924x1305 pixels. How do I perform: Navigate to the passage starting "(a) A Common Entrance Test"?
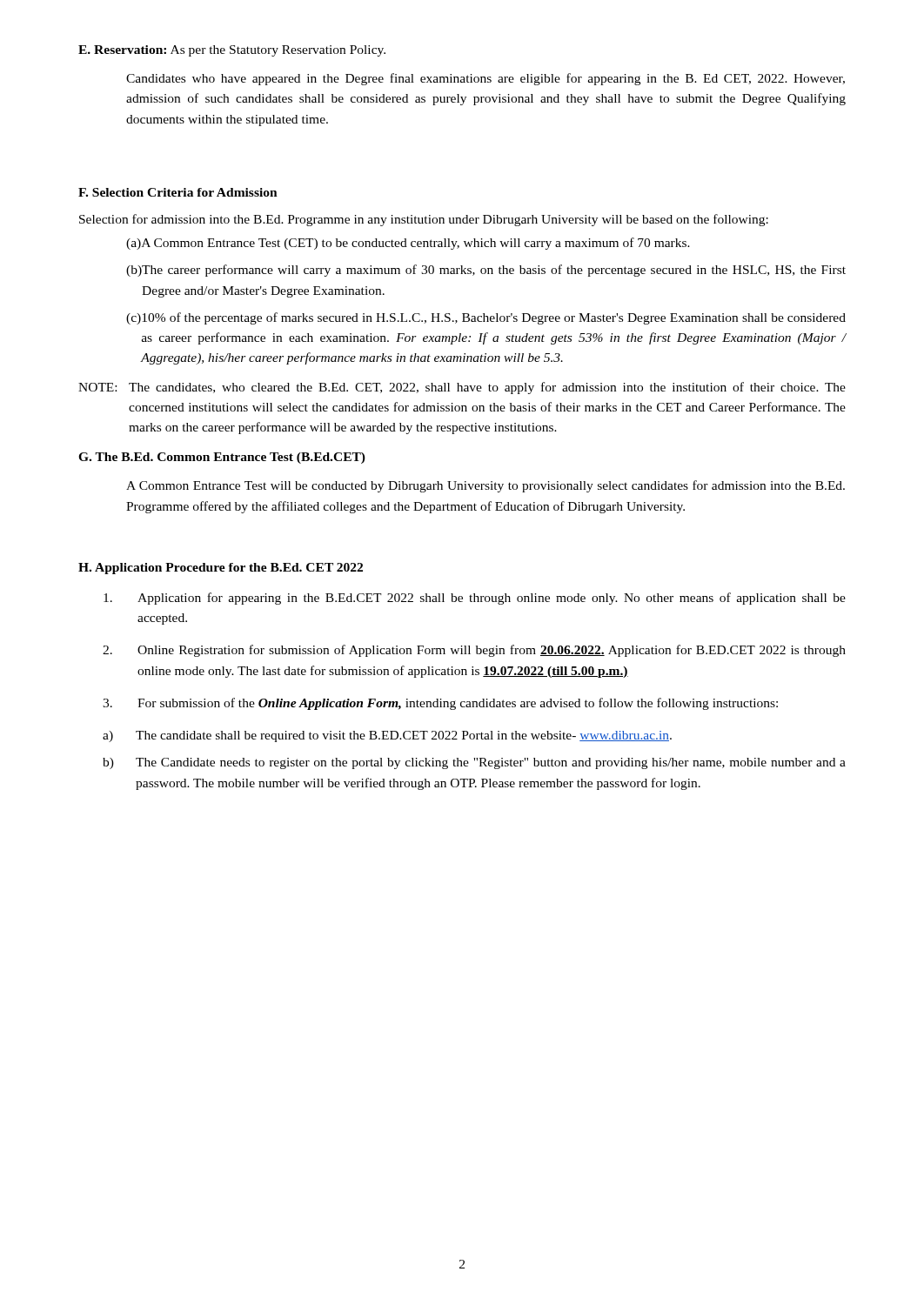462,242
